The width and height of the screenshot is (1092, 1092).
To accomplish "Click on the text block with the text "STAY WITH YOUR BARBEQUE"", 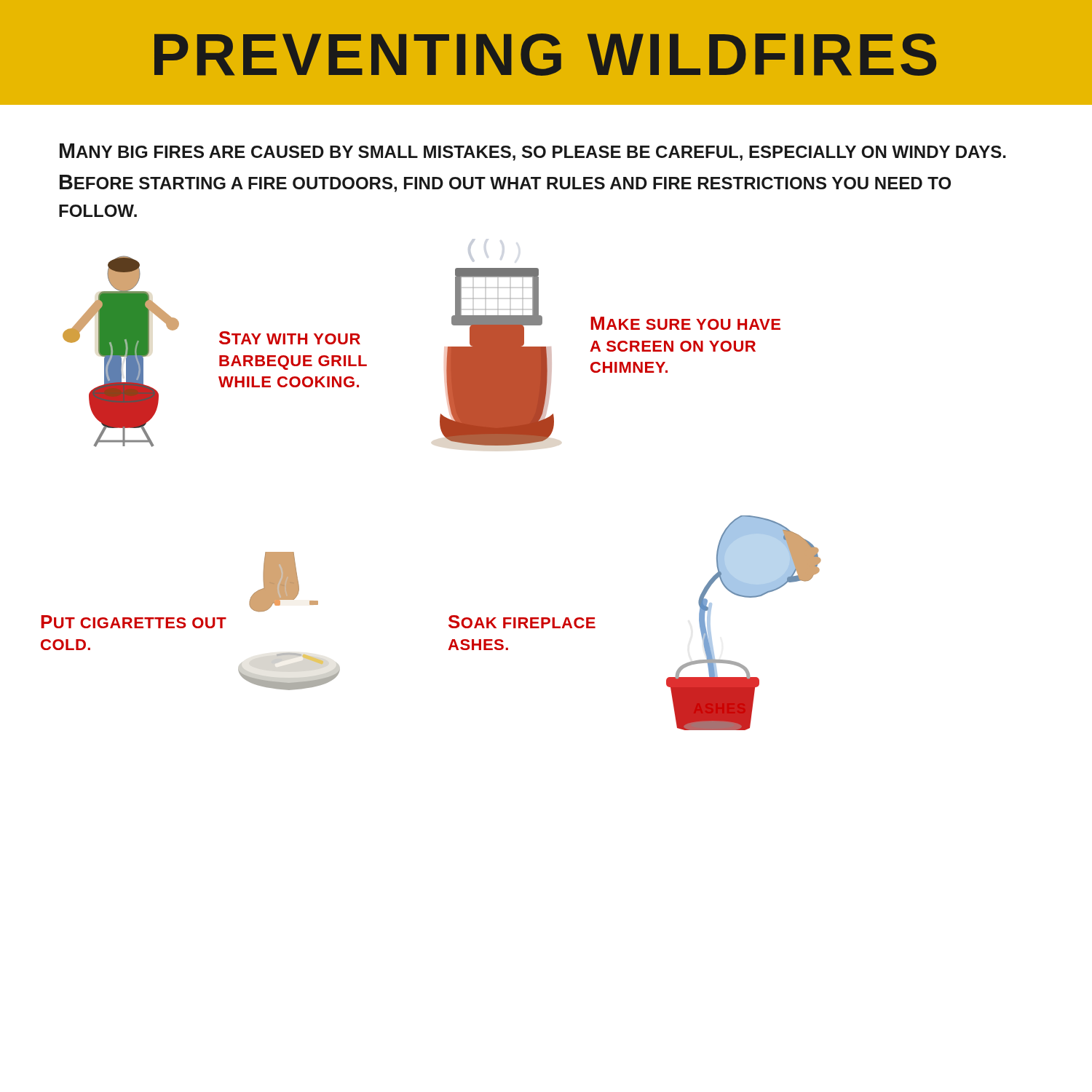I will tap(293, 359).
